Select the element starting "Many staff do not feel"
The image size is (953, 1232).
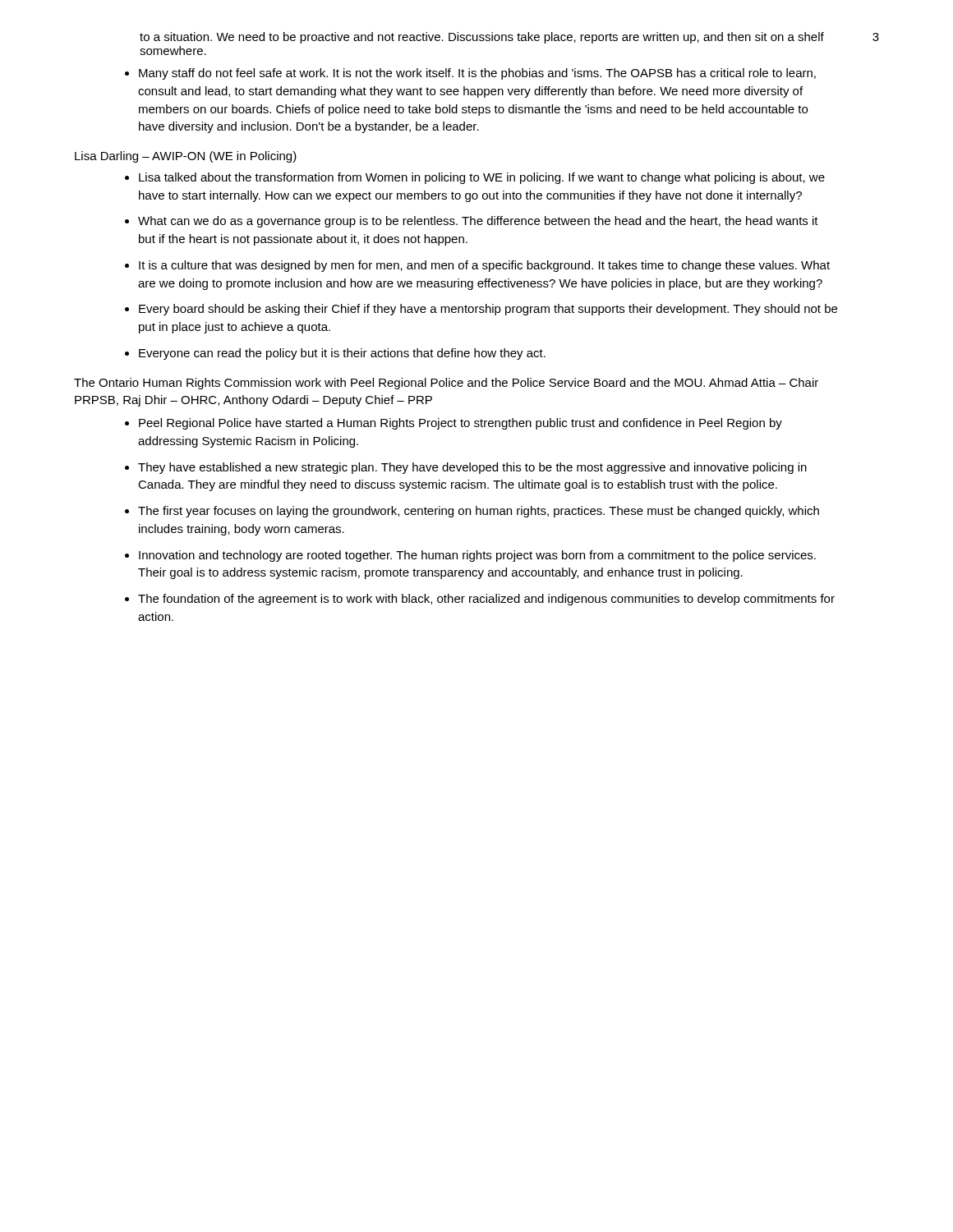(x=477, y=99)
